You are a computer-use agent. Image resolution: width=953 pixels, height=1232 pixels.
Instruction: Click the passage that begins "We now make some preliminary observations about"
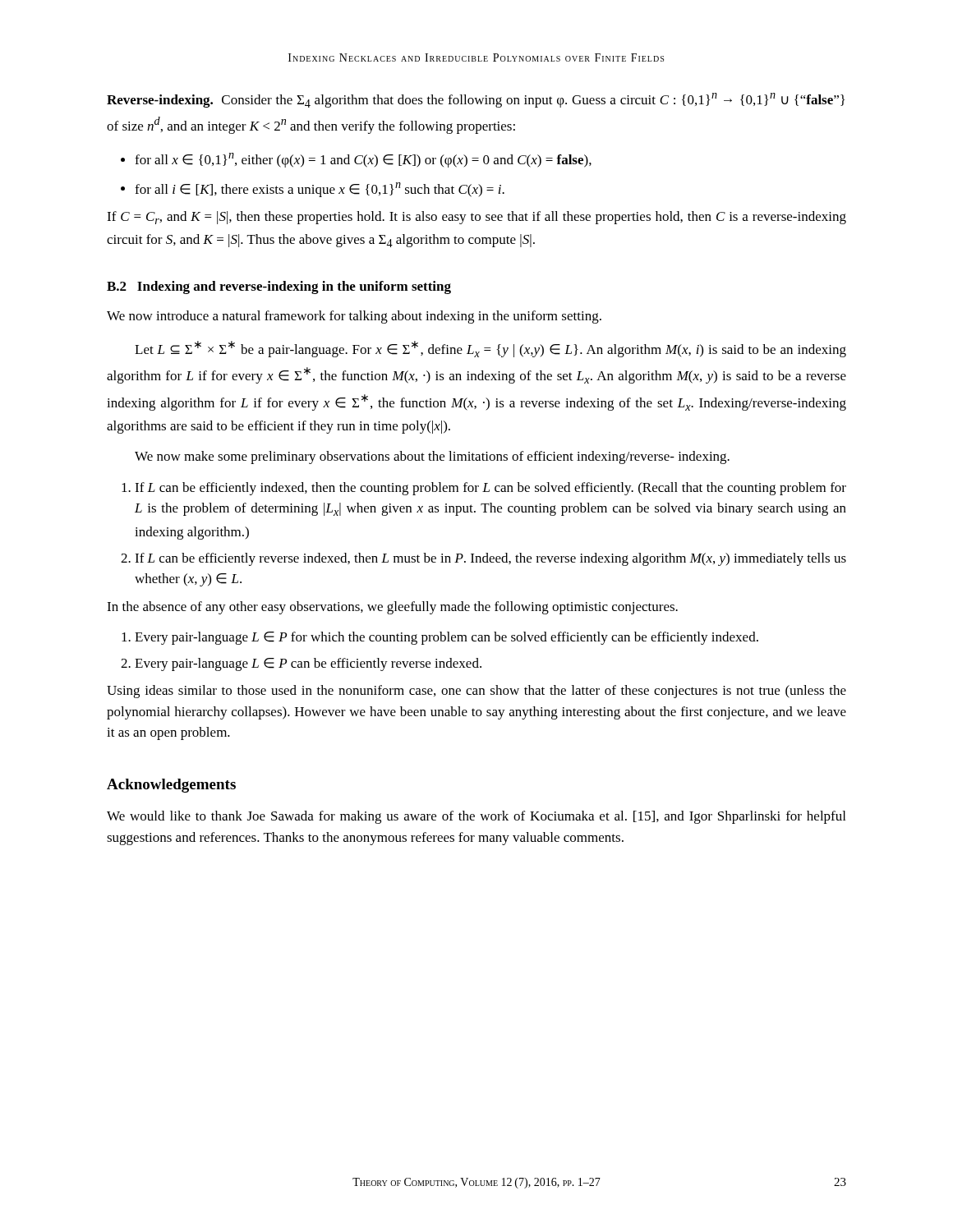433,457
